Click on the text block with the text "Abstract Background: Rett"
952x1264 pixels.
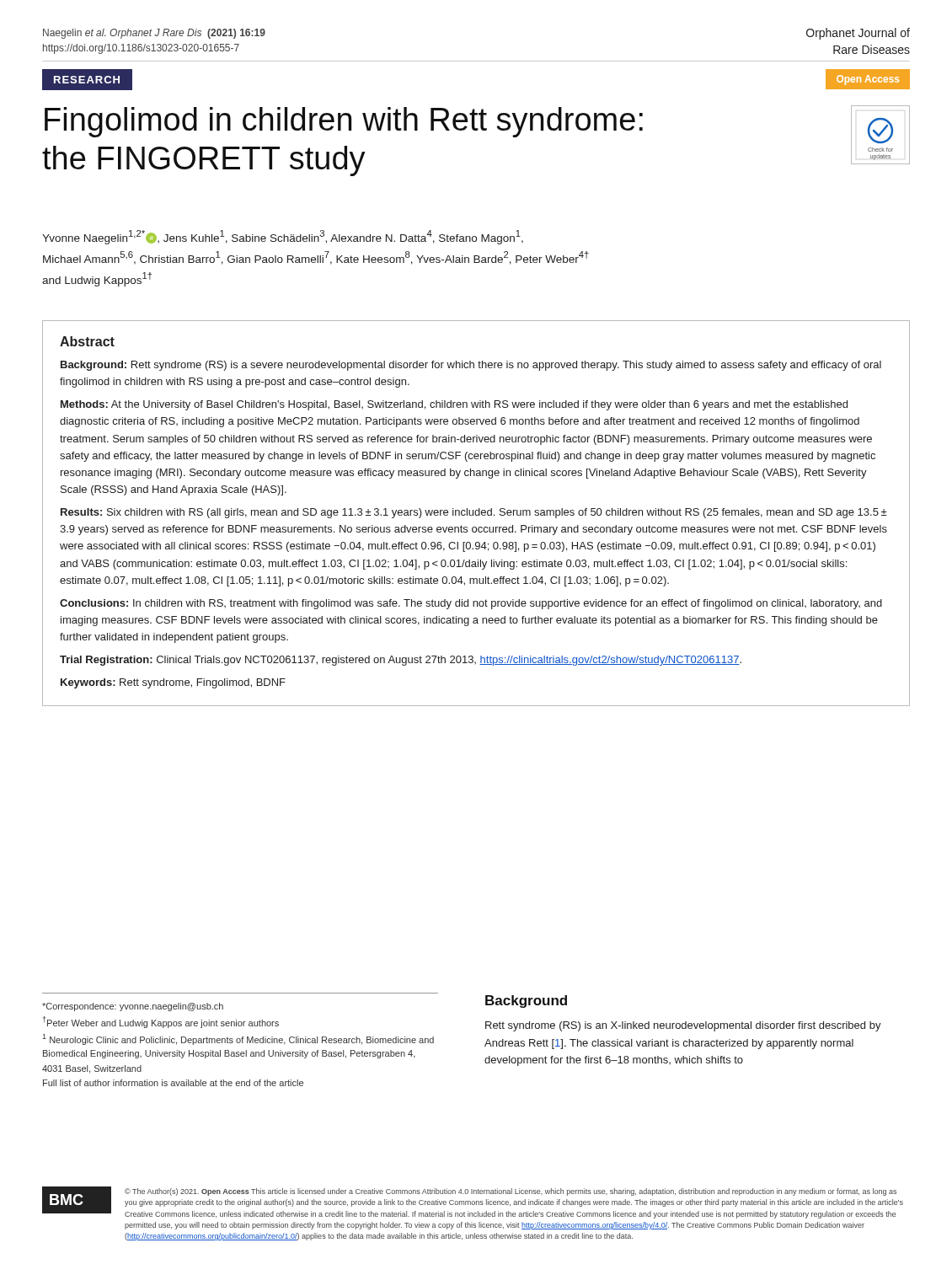pyautogui.click(x=476, y=513)
